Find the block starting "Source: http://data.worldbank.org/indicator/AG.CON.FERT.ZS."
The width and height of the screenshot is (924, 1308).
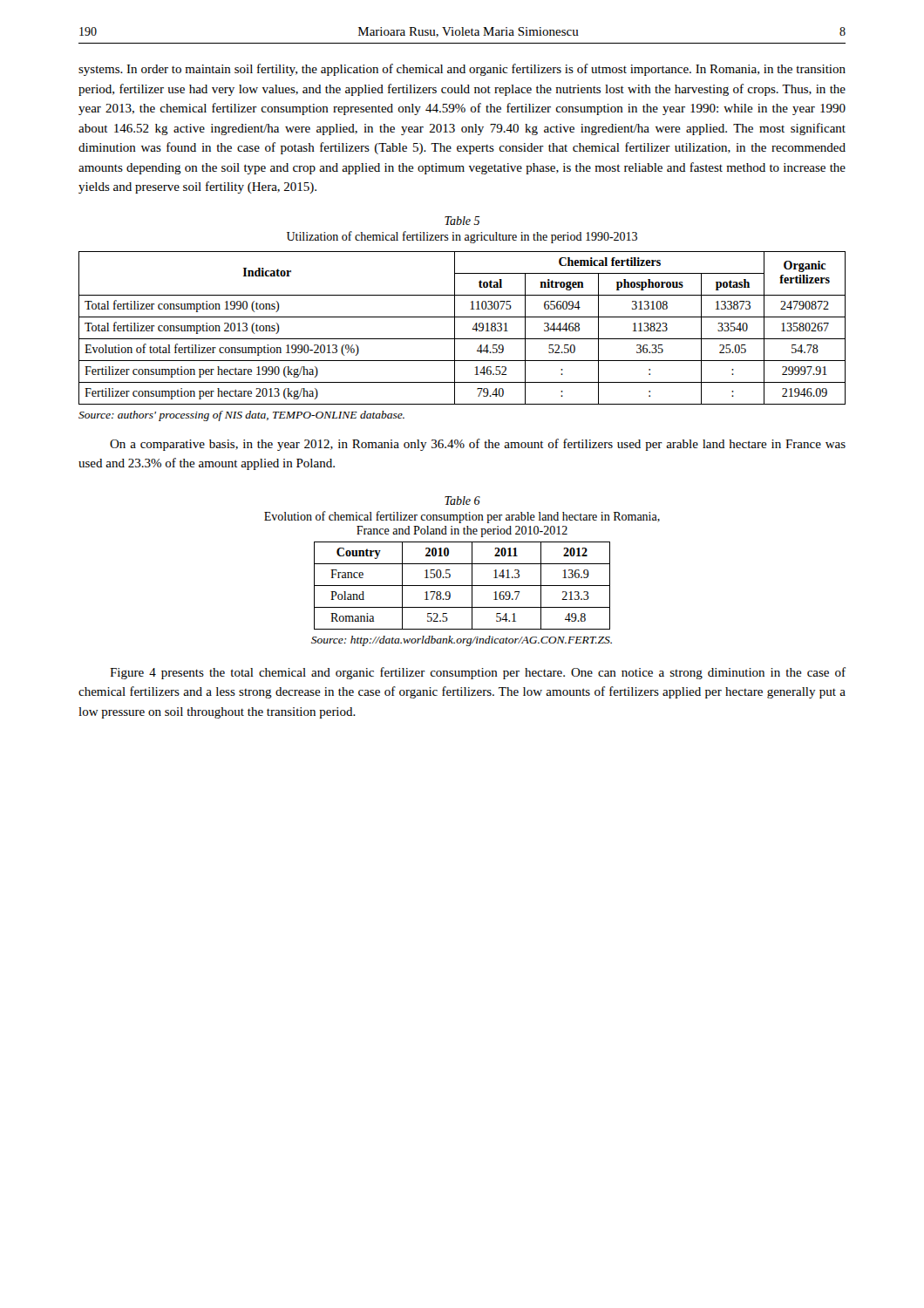462,639
